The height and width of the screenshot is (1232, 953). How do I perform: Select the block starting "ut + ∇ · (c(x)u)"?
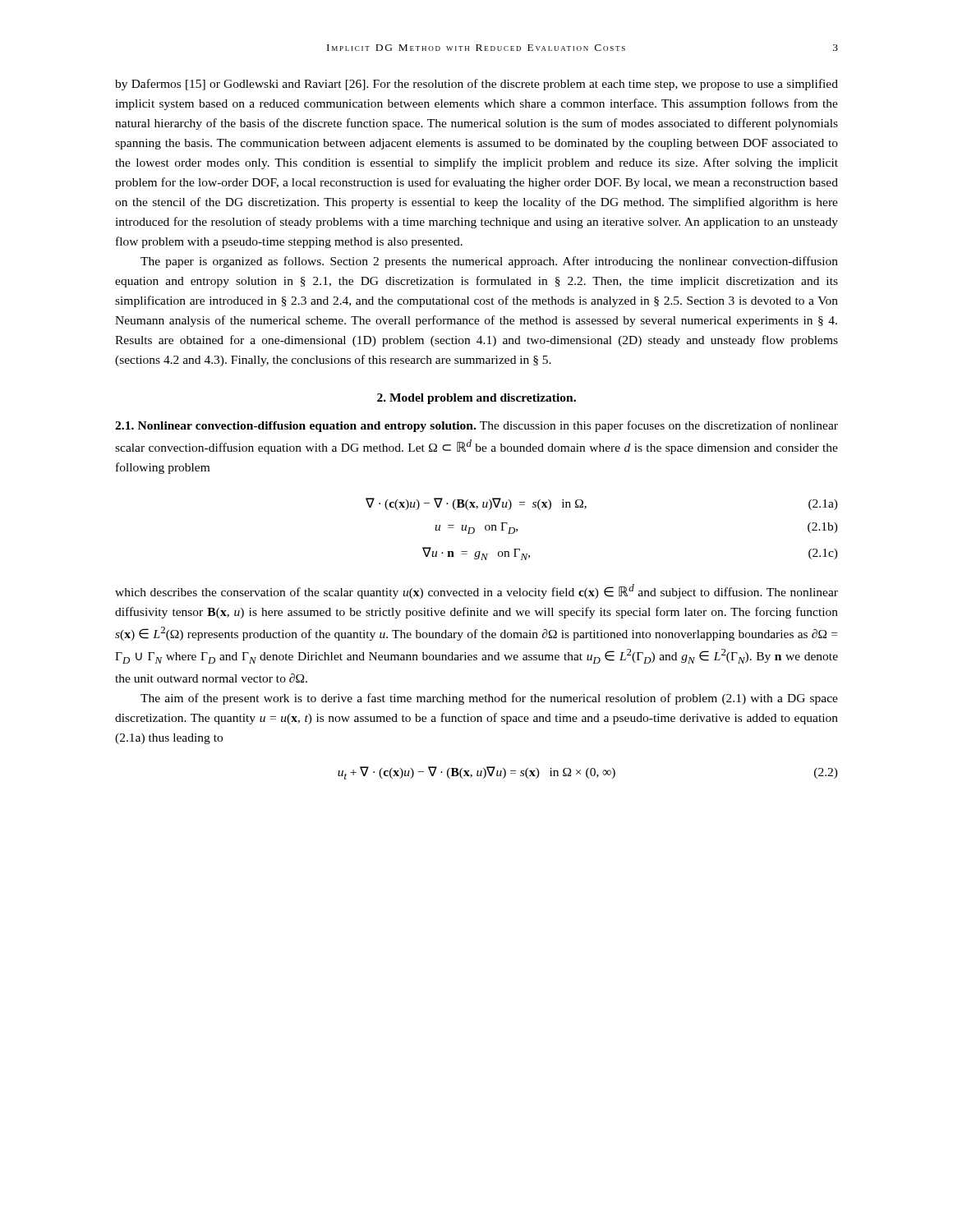[476, 774]
